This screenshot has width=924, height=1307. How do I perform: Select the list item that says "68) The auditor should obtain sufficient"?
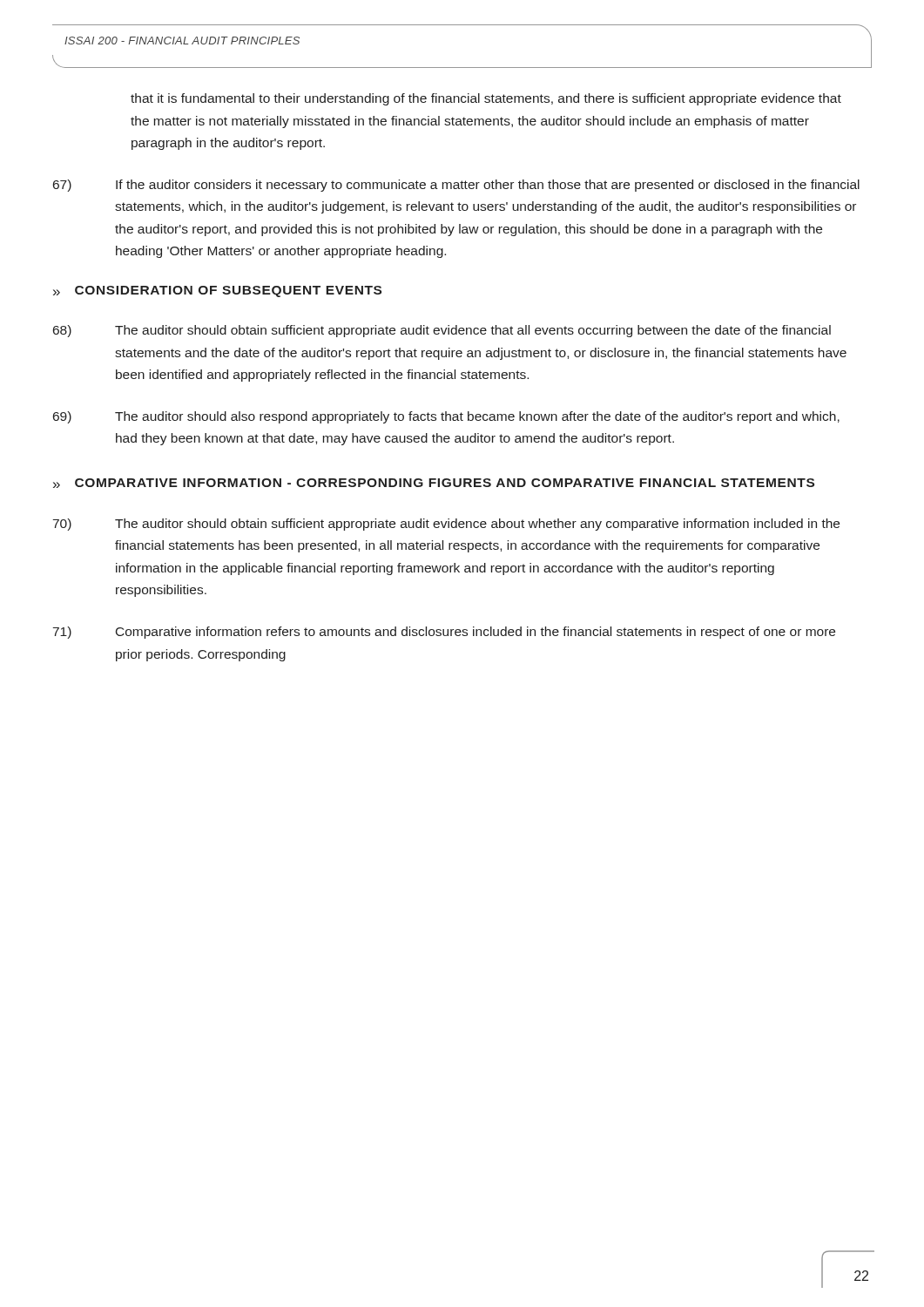(458, 352)
